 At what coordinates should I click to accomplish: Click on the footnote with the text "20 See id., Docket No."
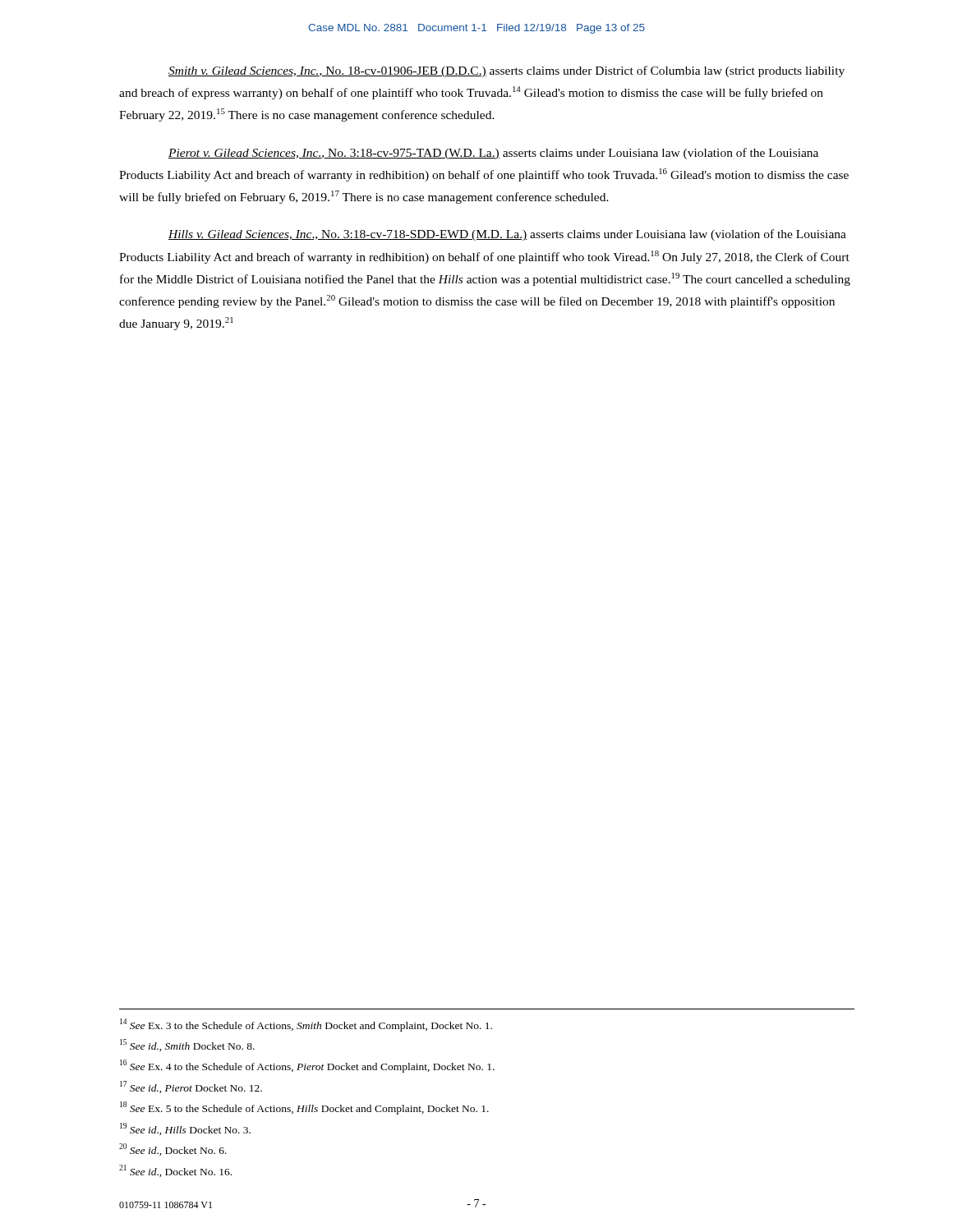click(x=173, y=1149)
